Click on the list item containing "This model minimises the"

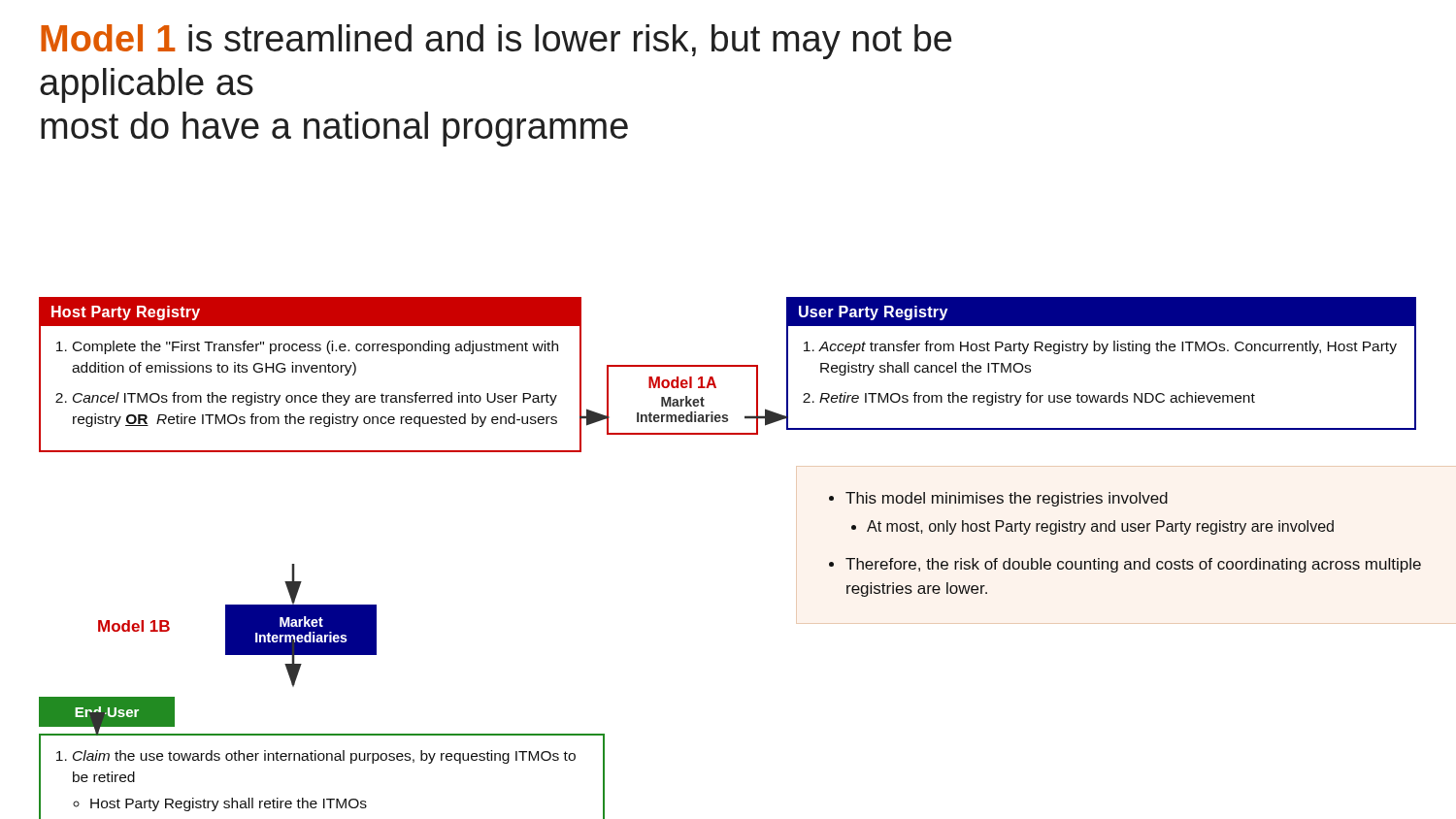click(998, 499)
